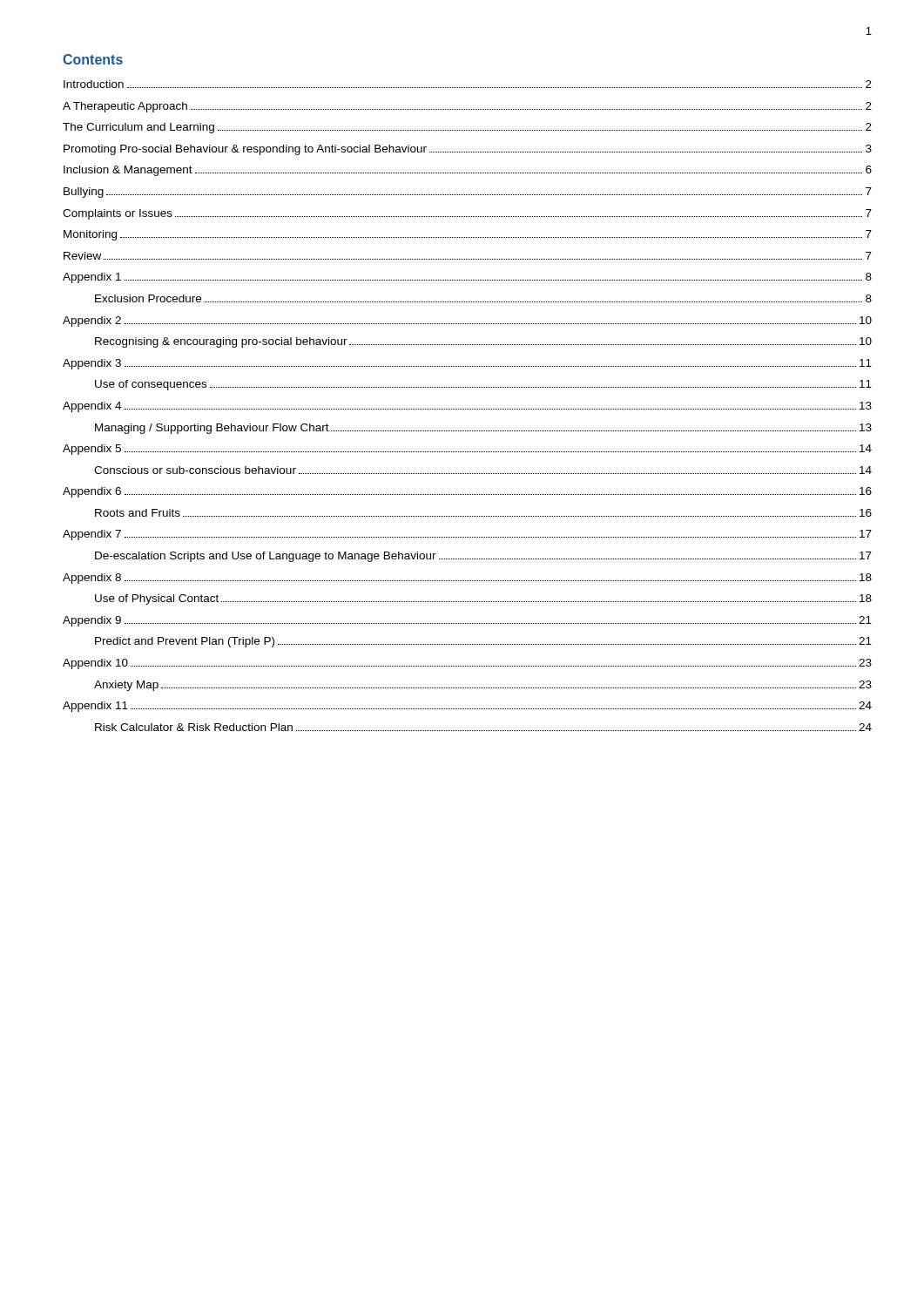Locate the element starting "Appendix 2 10"
Viewport: 924px width, 1307px height.
point(467,320)
